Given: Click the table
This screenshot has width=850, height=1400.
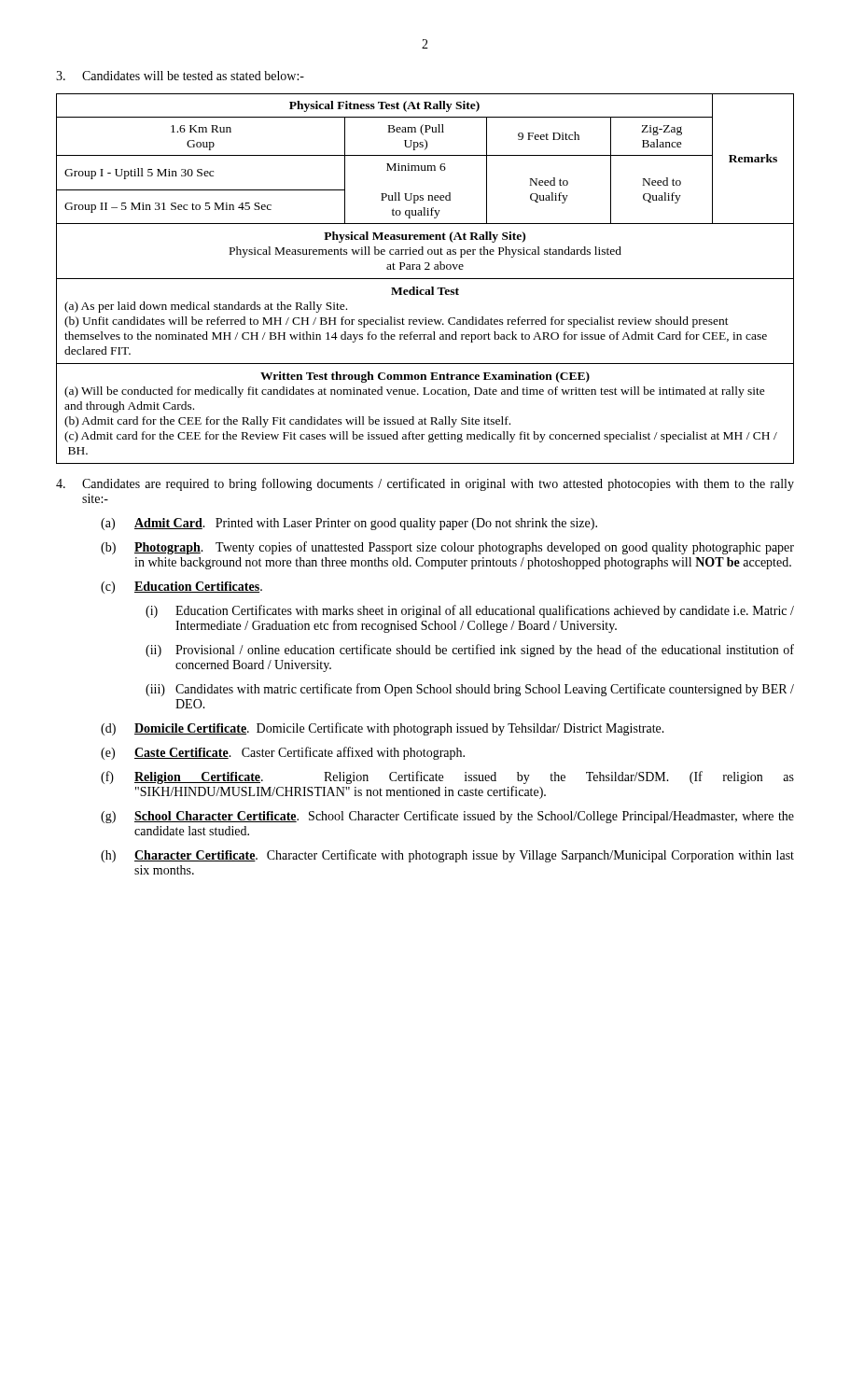Looking at the screenshot, I should pos(425,279).
